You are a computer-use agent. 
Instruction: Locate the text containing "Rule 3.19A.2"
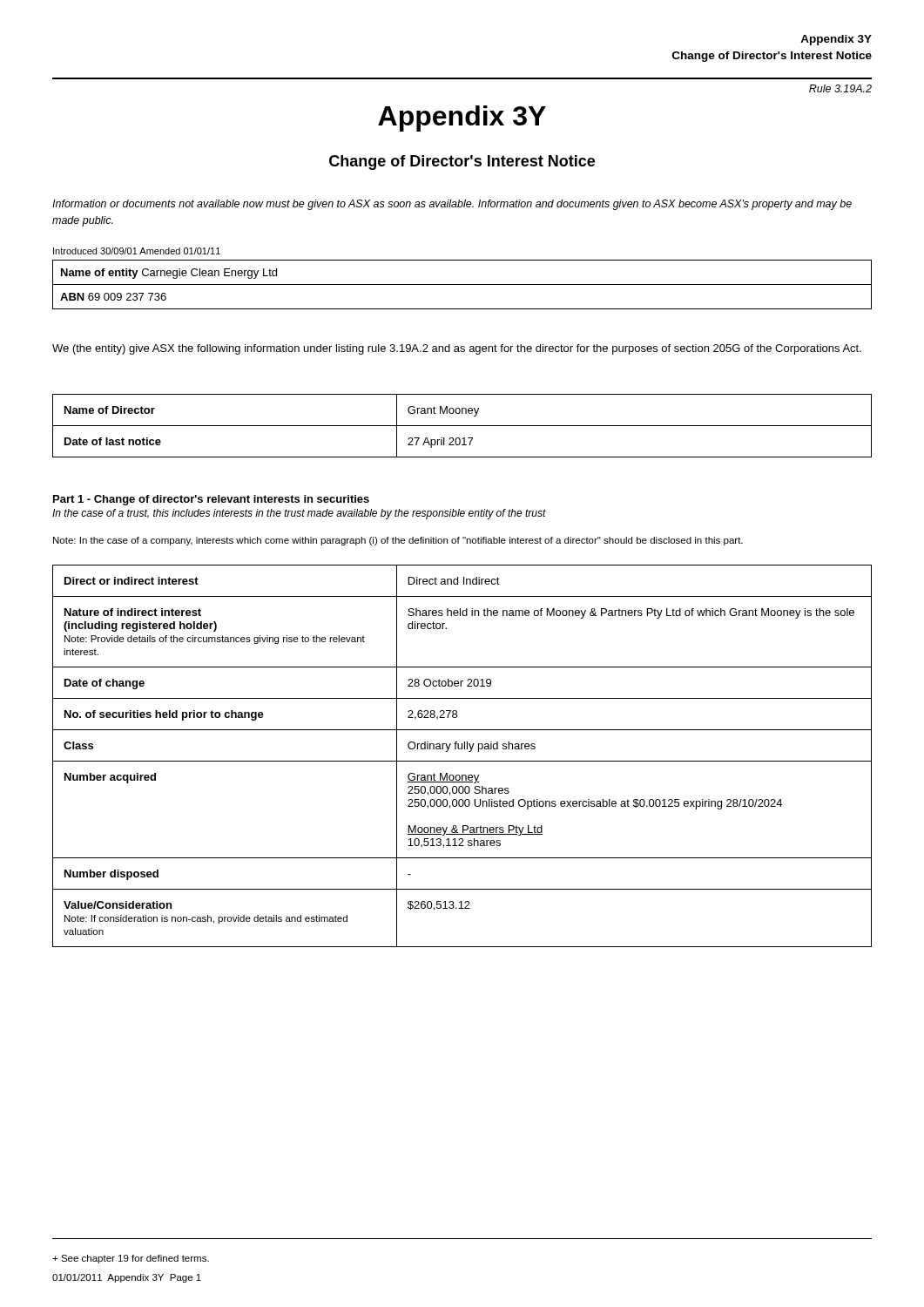click(x=840, y=89)
